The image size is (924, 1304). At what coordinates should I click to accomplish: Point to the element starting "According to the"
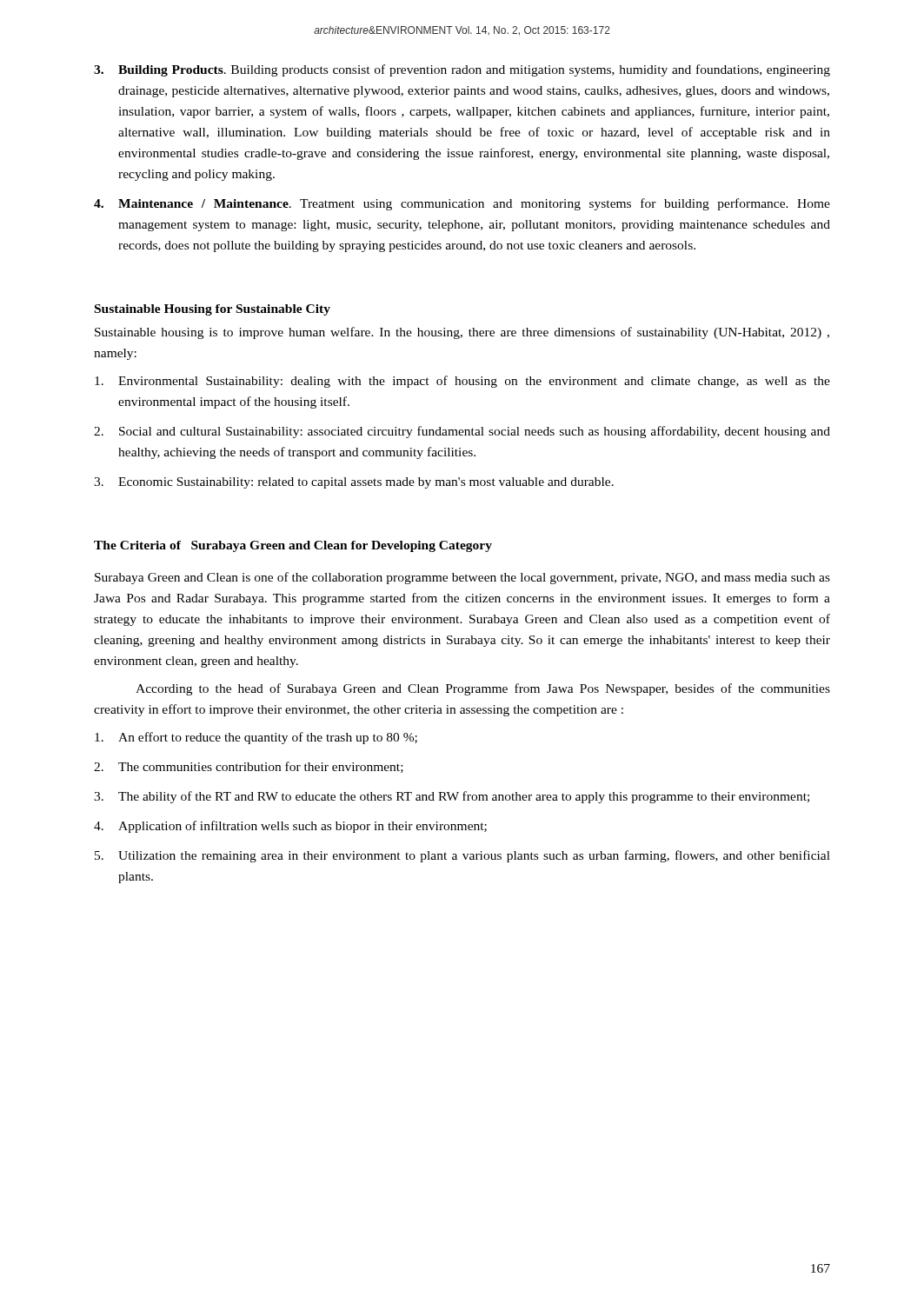point(462,699)
